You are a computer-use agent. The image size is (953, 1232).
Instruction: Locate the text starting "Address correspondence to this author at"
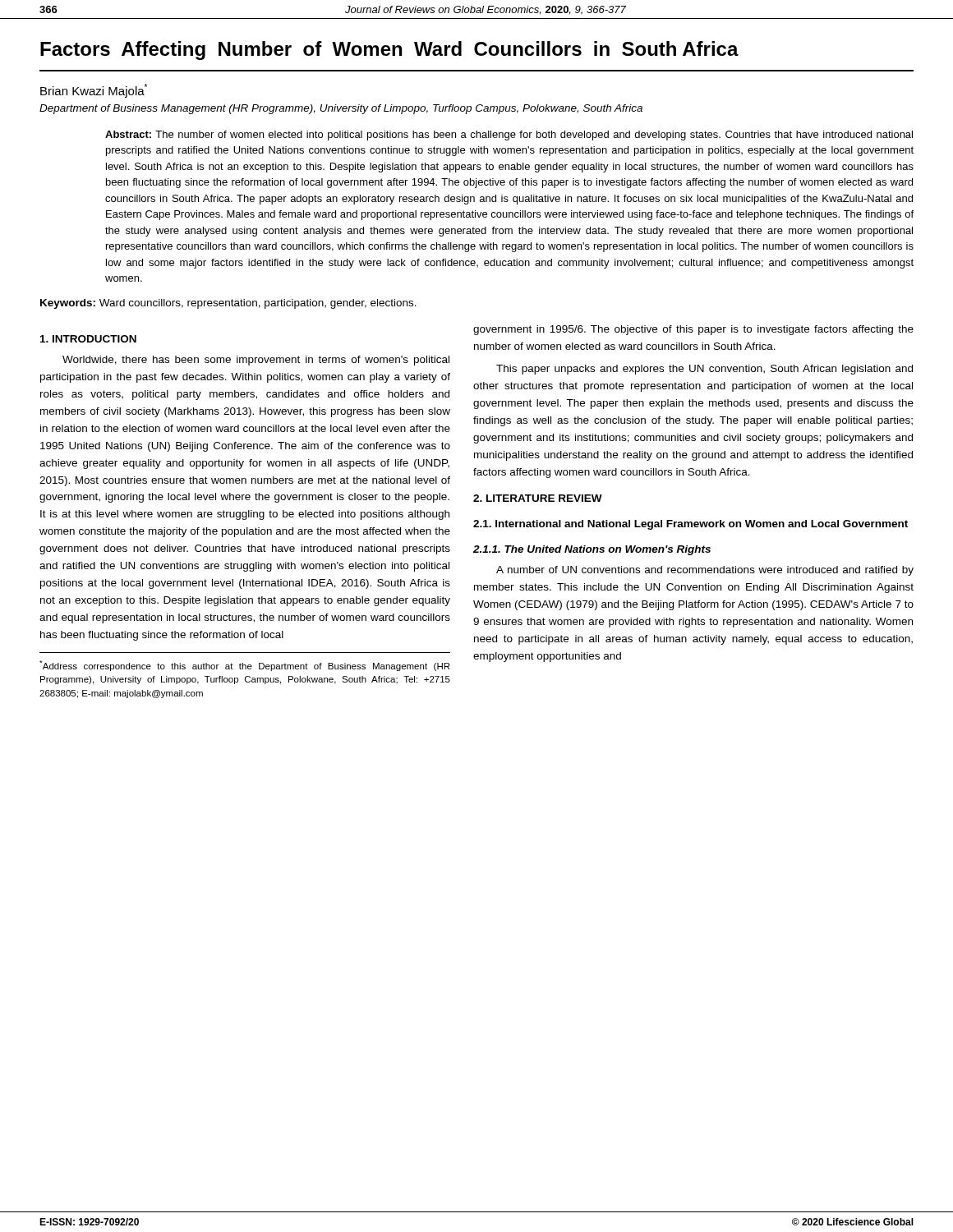tap(245, 678)
